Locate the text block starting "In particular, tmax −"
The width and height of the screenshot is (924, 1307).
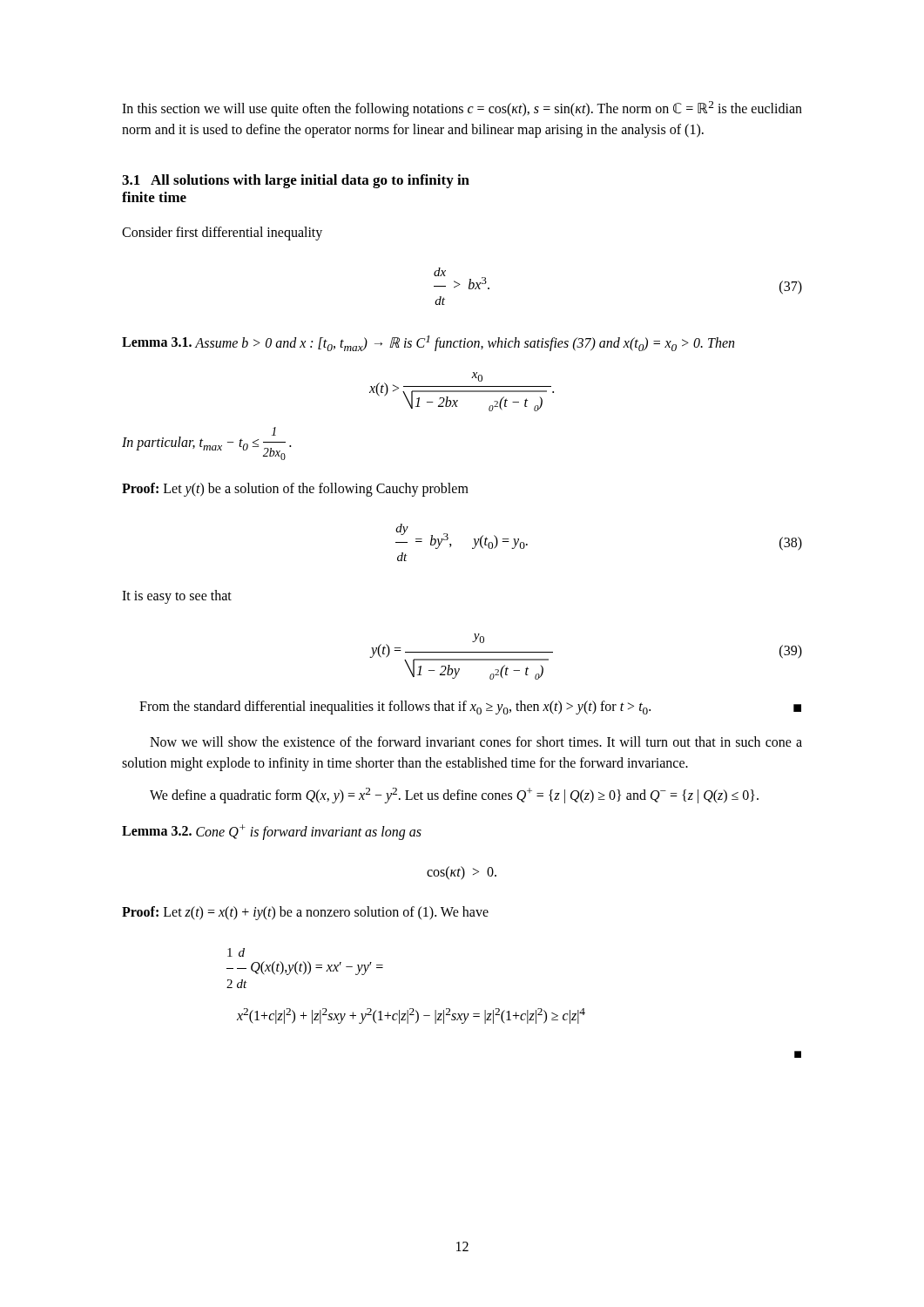[207, 443]
